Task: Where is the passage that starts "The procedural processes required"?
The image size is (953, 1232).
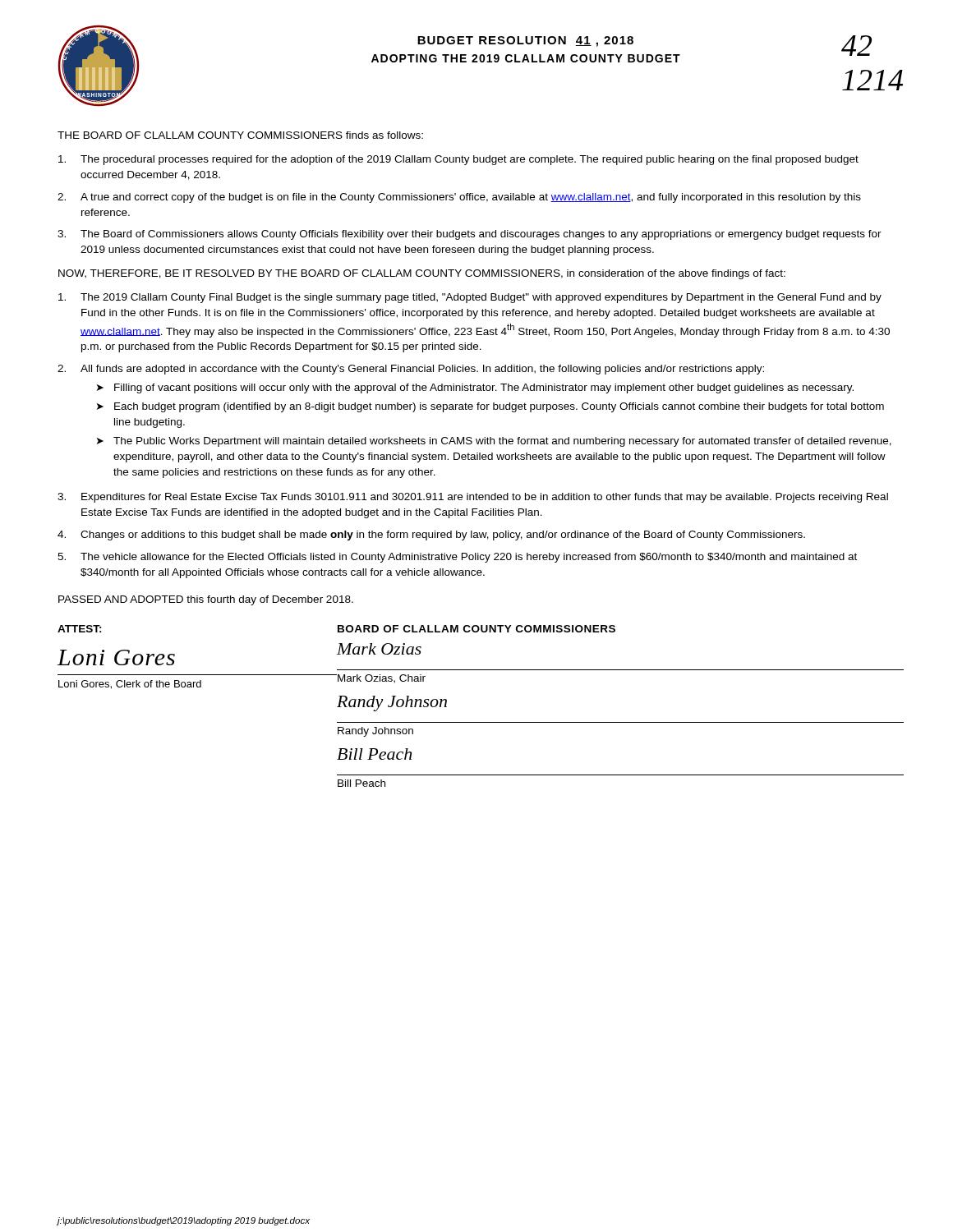Action: [x=481, y=167]
